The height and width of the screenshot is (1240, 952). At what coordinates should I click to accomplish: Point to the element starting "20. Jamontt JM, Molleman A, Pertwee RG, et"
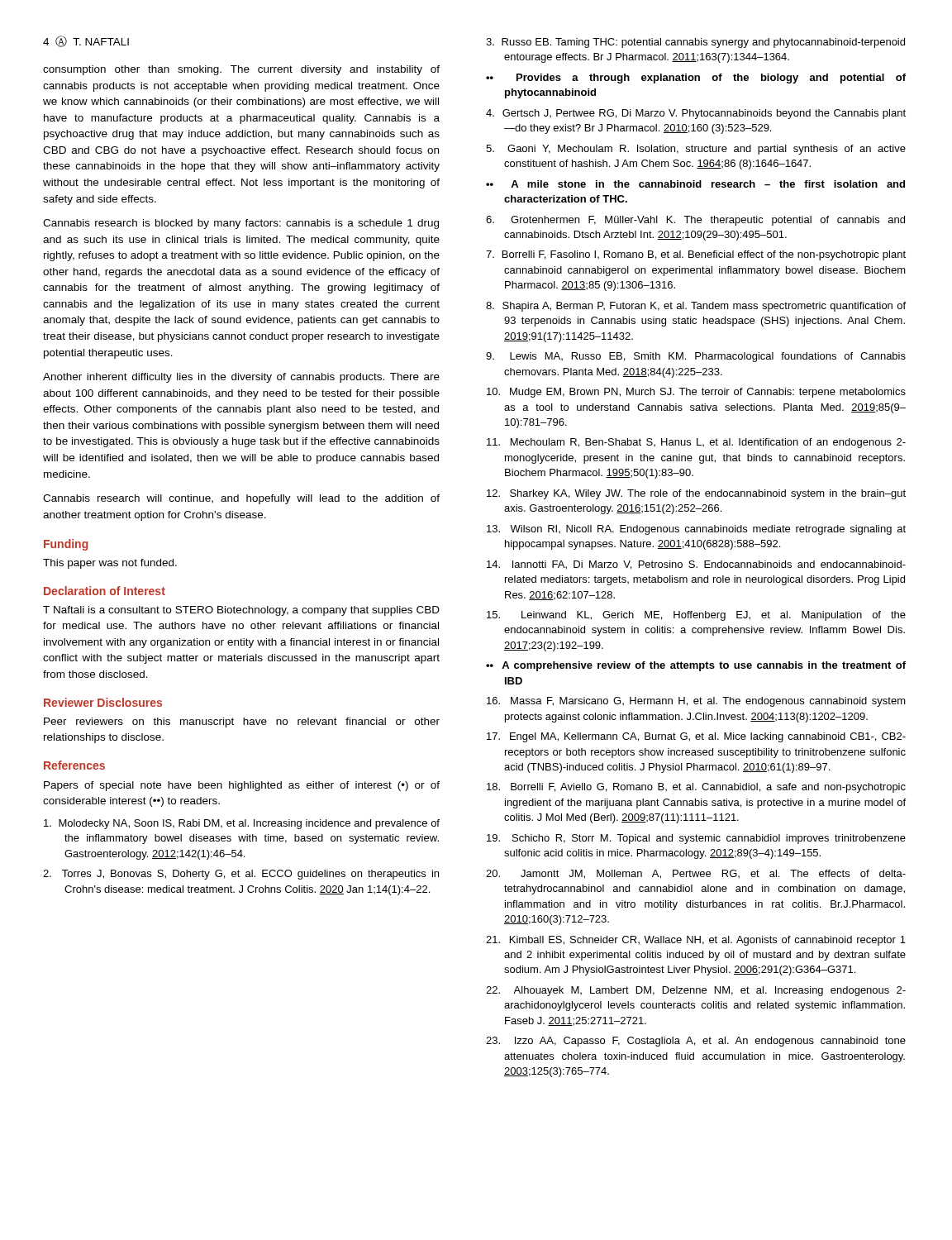coord(696,896)
